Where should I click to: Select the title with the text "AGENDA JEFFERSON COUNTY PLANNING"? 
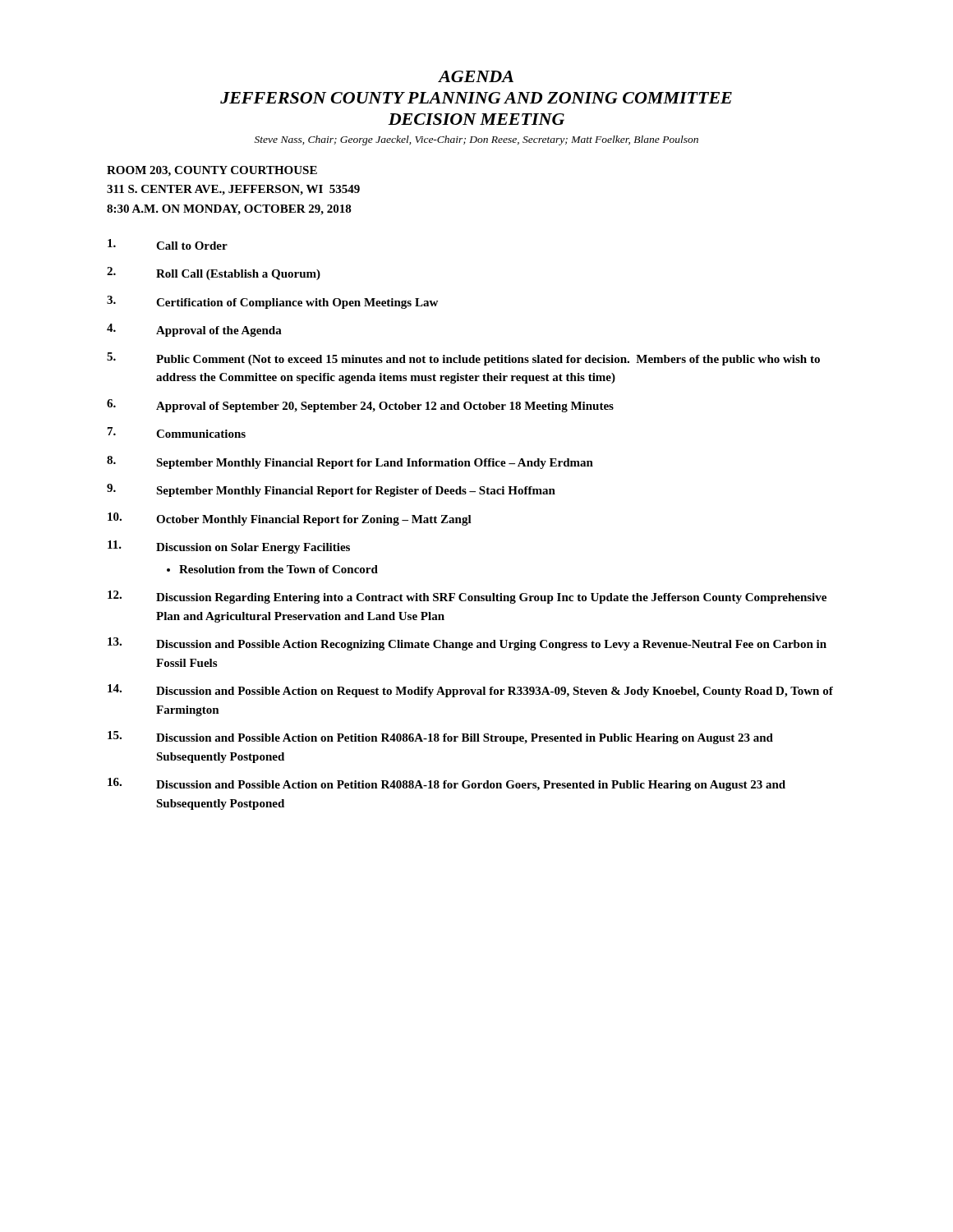pyautogui.click(x=476, y=106)
